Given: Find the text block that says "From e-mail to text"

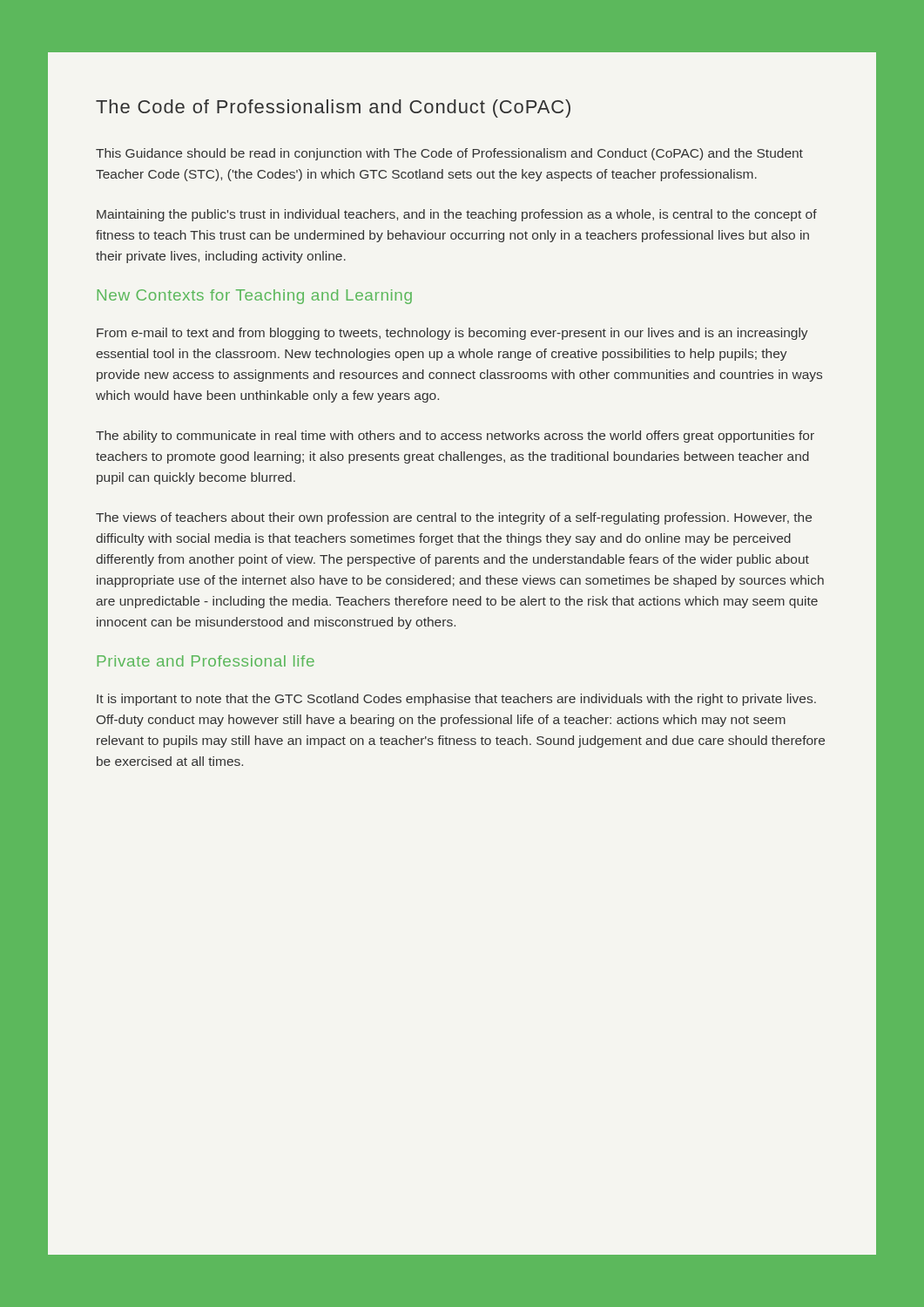Looking at the screenshot, I should (x=462, y=364).
